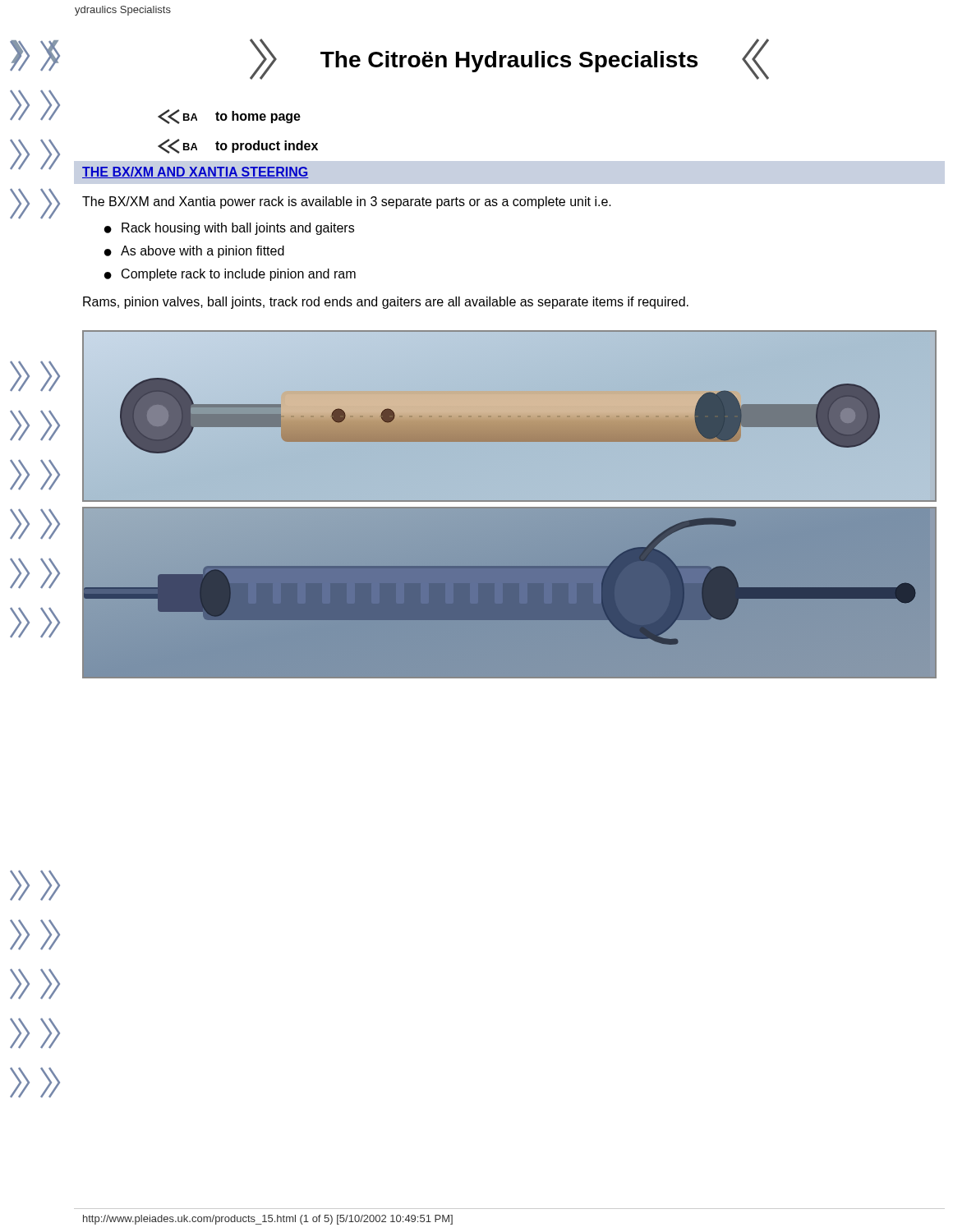Select the text block containing "The BX/XM and"

[347, 202]
